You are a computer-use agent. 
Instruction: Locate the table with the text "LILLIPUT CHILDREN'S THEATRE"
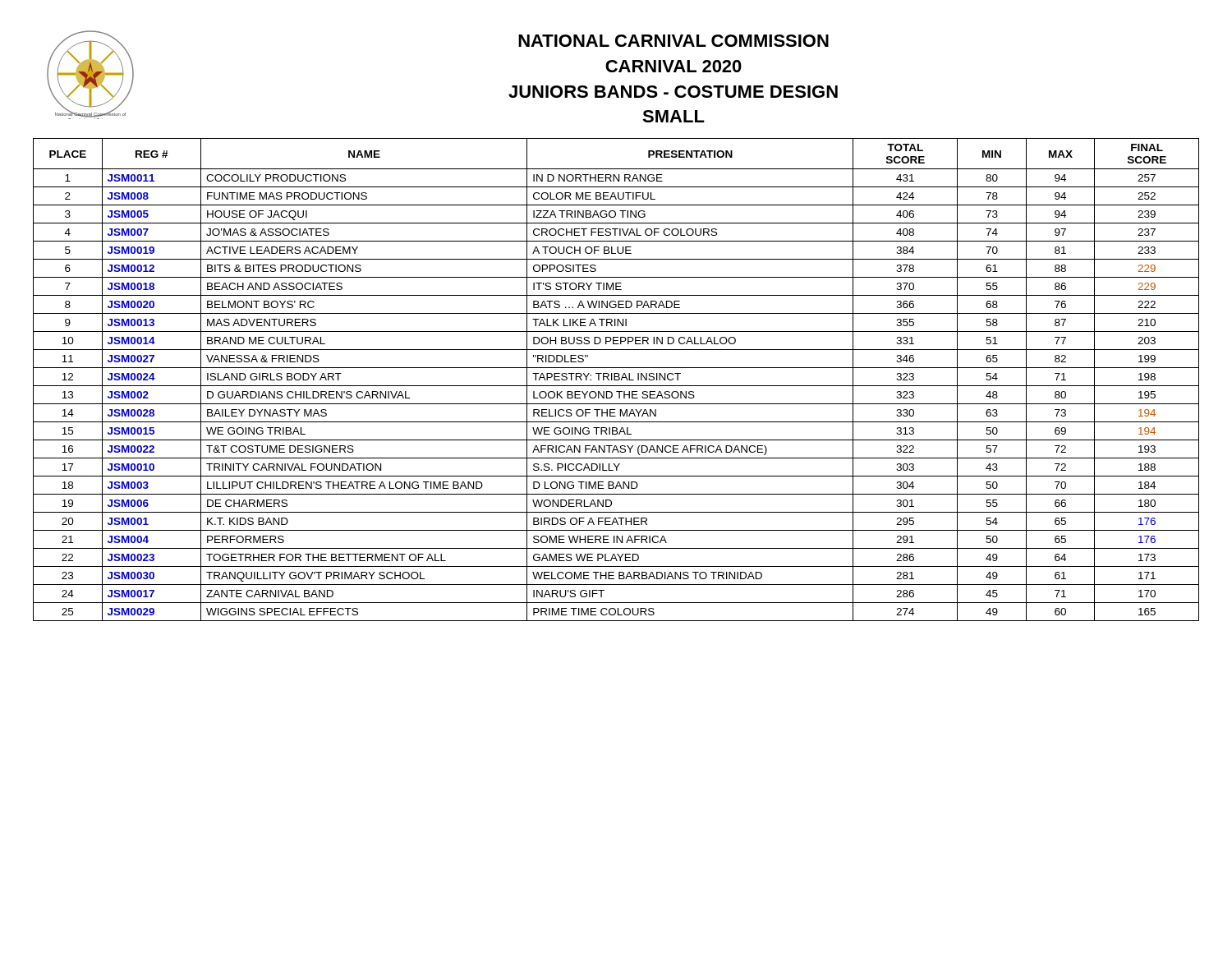[x=616, y=380]
